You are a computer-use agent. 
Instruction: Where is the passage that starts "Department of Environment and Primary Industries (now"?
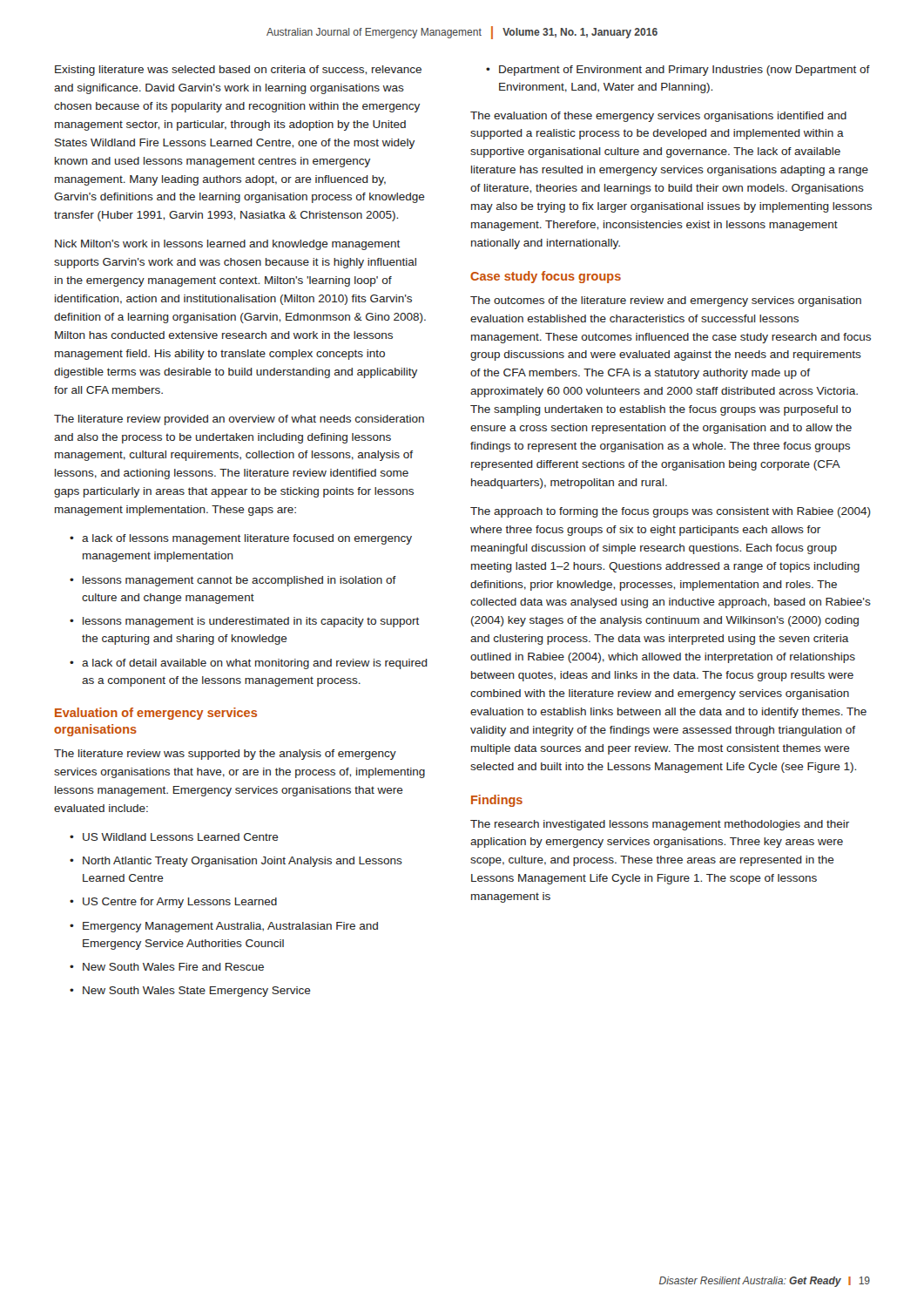coord(684,78)
